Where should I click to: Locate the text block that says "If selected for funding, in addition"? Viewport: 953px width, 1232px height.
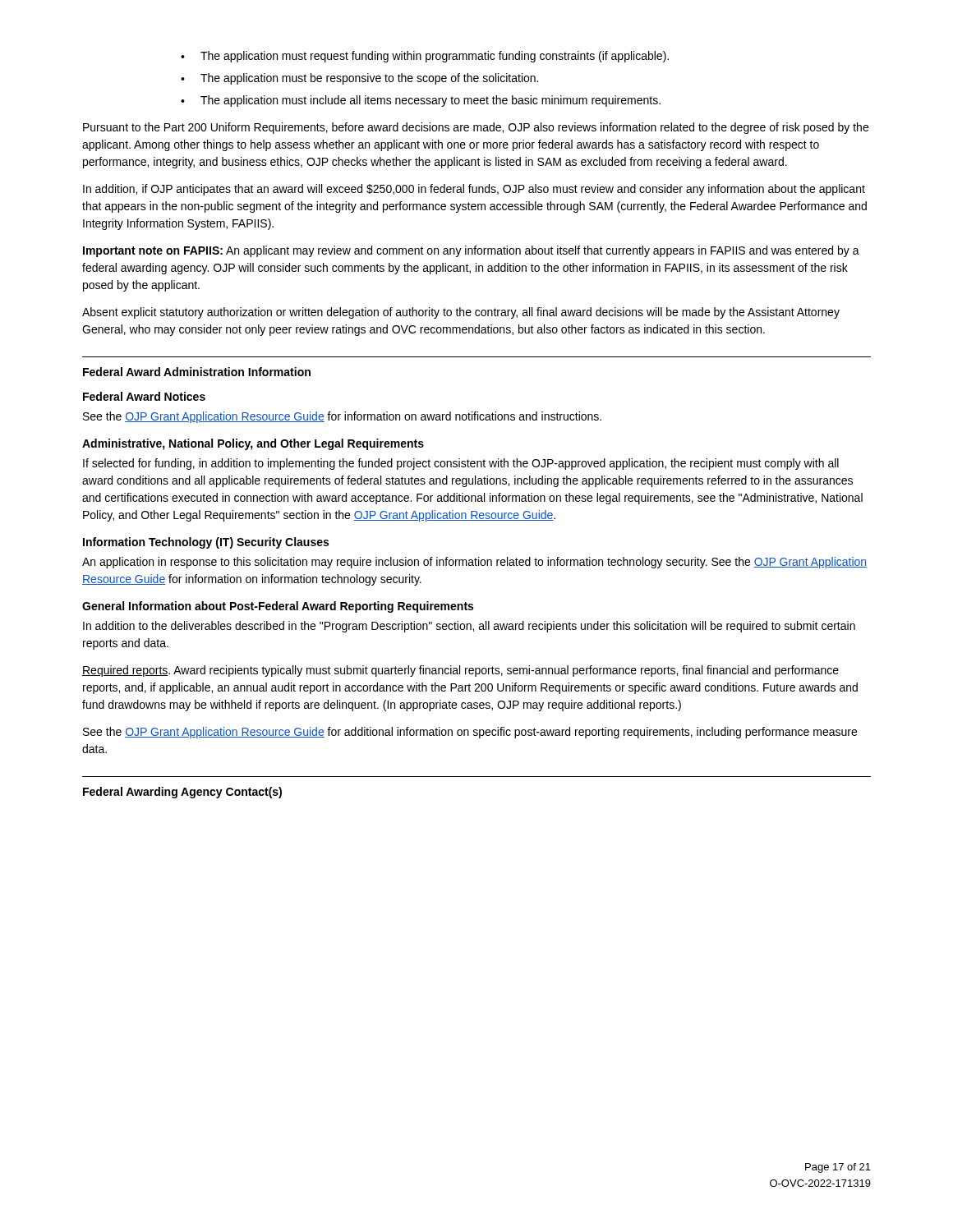tap(473, 489)
